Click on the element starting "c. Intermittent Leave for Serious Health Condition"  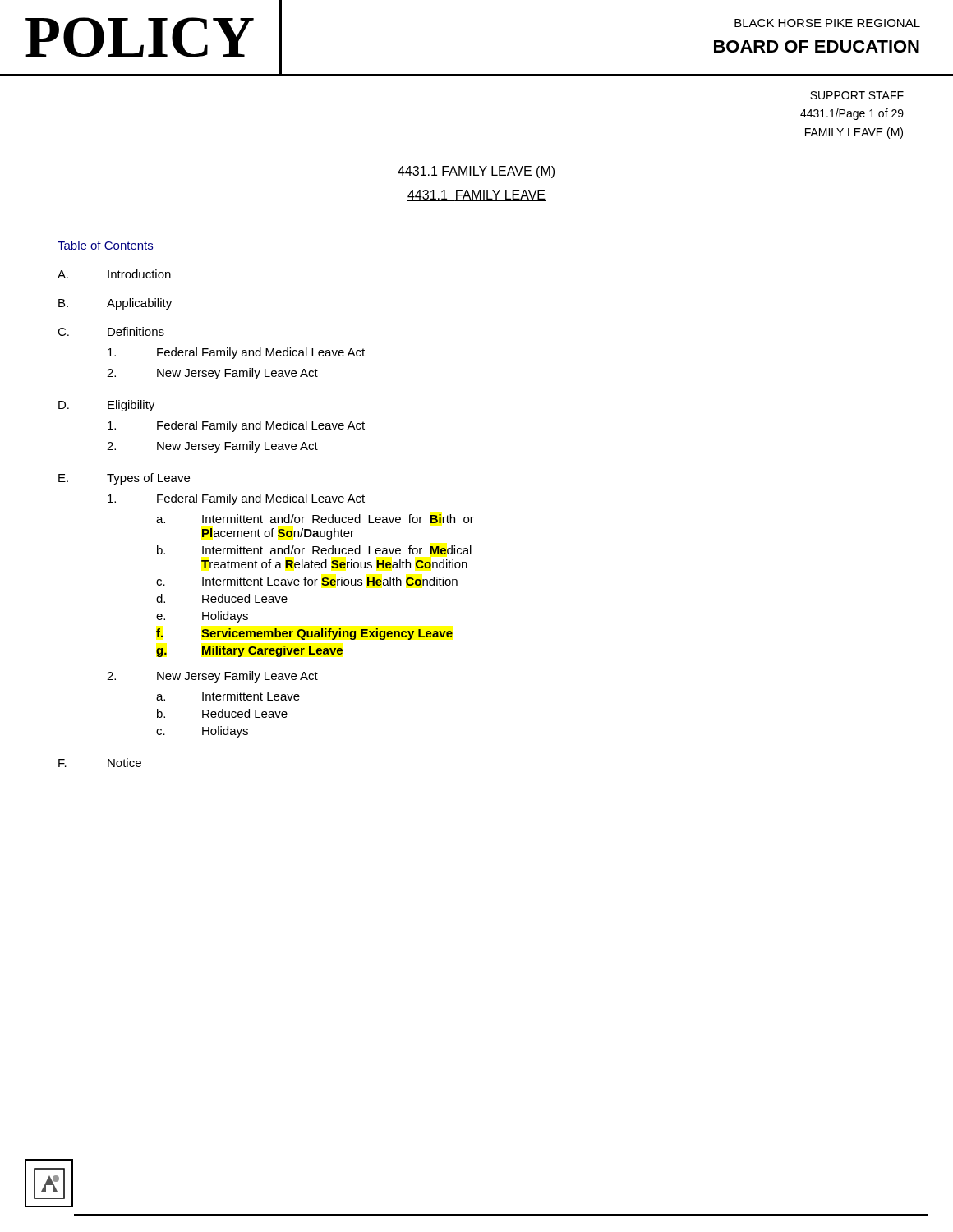point(307,581)
